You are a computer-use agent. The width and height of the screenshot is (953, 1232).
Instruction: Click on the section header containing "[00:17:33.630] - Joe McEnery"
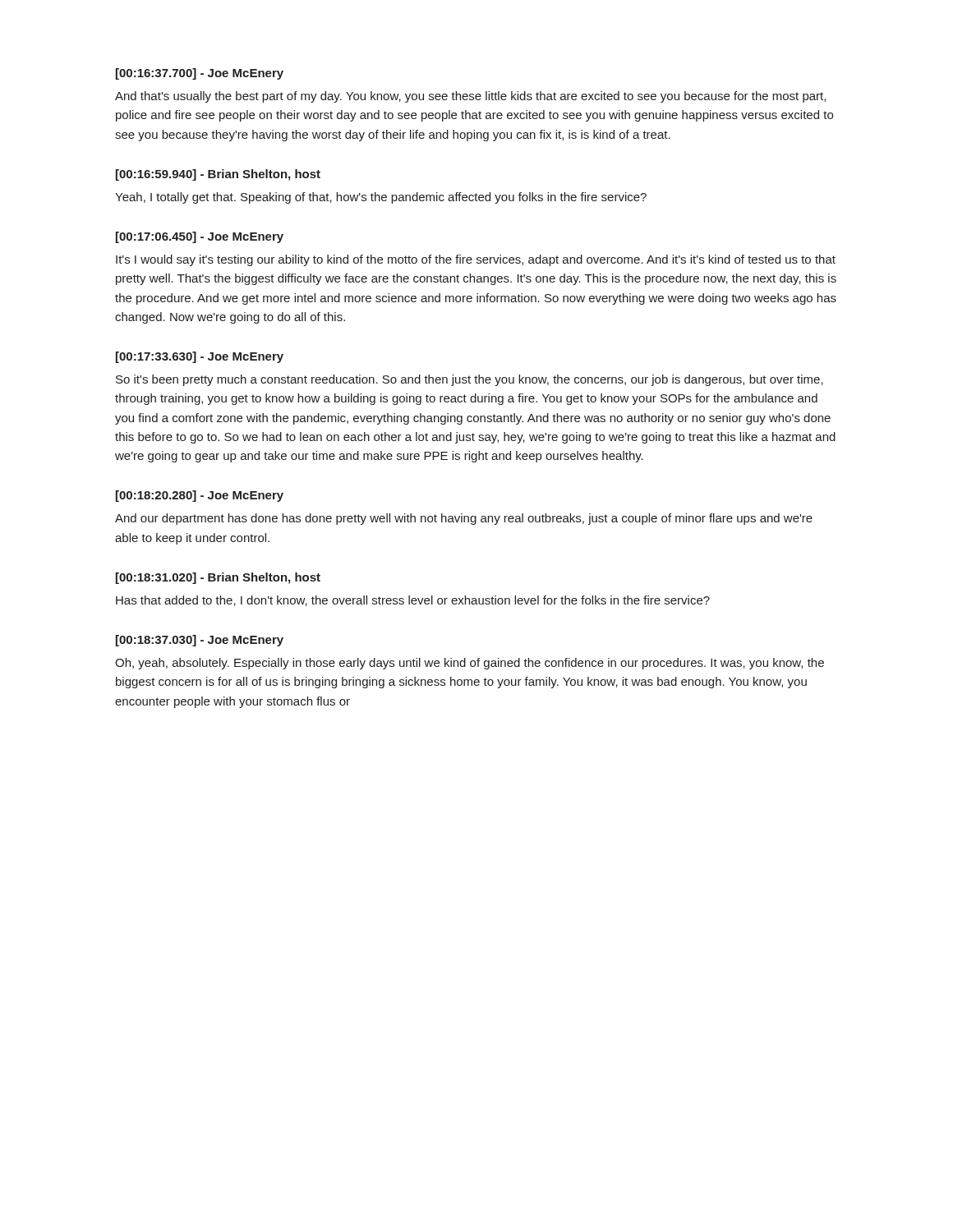click(199, 356)
